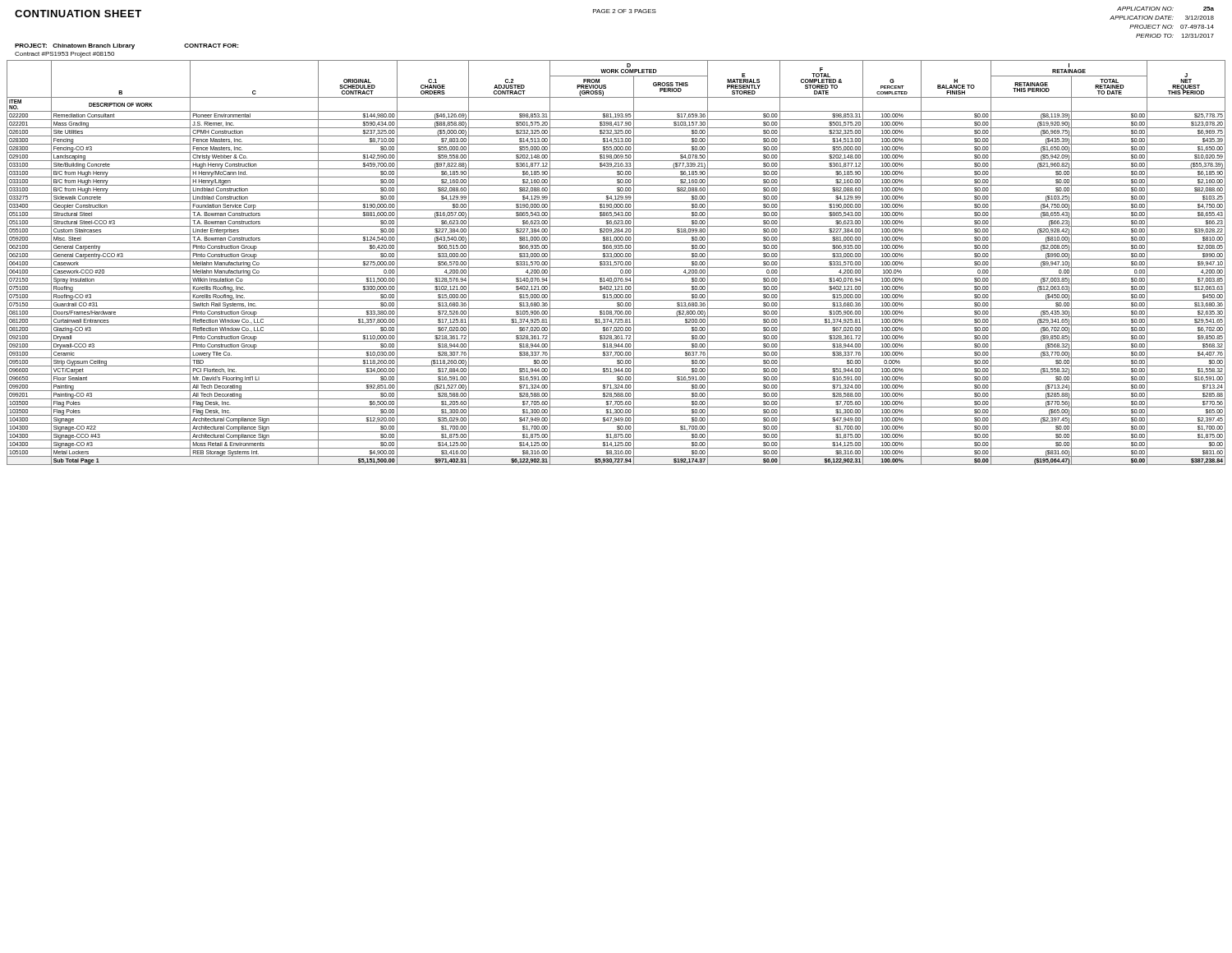Point to the text starting "PROJECT: Chinatown Branch Library"
The image size is (1232, 953).
pyautogui.click(x=75, y=46)
